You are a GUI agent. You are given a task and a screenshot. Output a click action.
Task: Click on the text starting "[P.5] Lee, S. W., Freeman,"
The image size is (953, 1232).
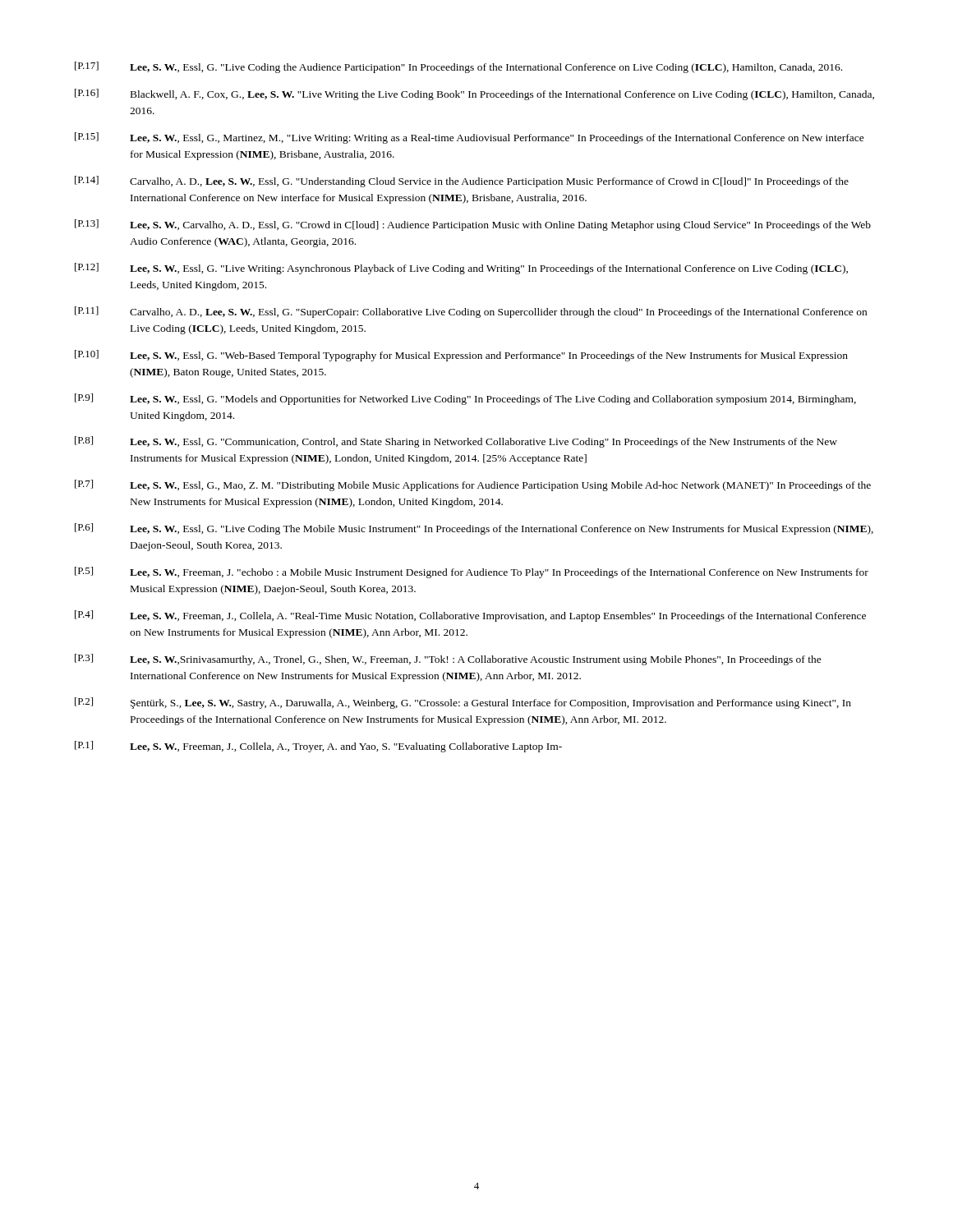(476, 581)
